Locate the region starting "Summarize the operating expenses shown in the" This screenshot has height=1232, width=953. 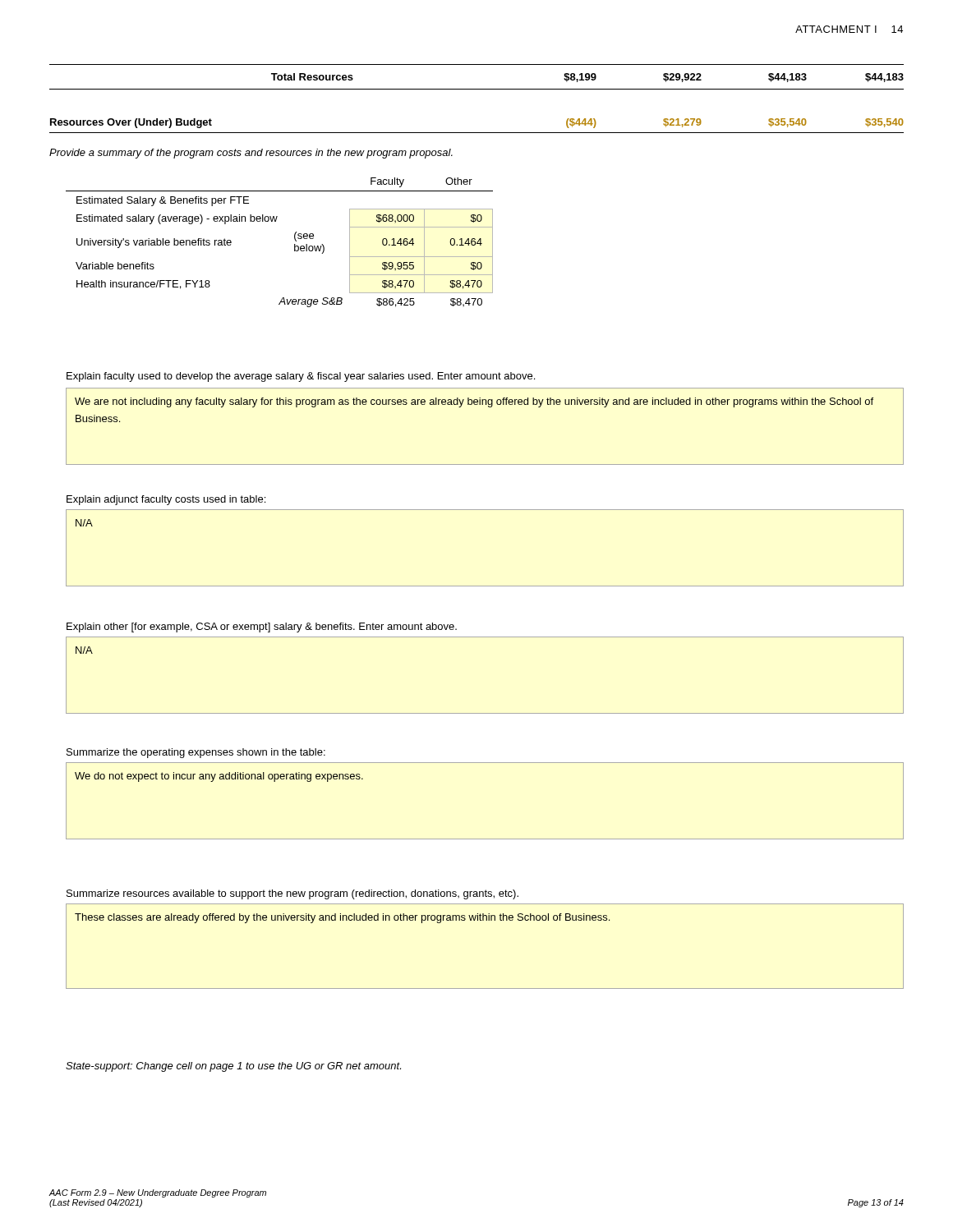[x=196, y=752]
